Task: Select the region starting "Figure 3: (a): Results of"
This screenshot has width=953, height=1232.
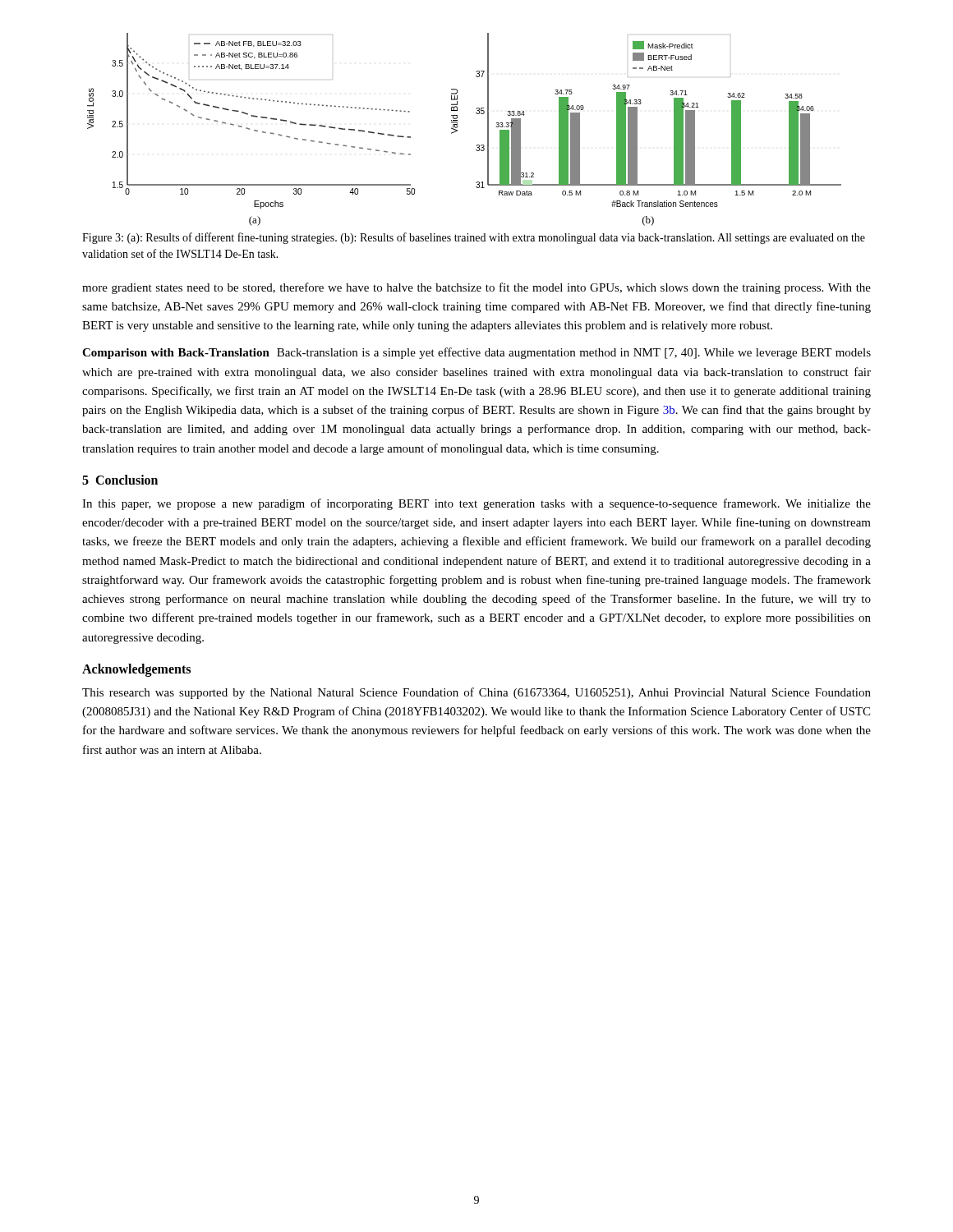Action: coord(474,246)
